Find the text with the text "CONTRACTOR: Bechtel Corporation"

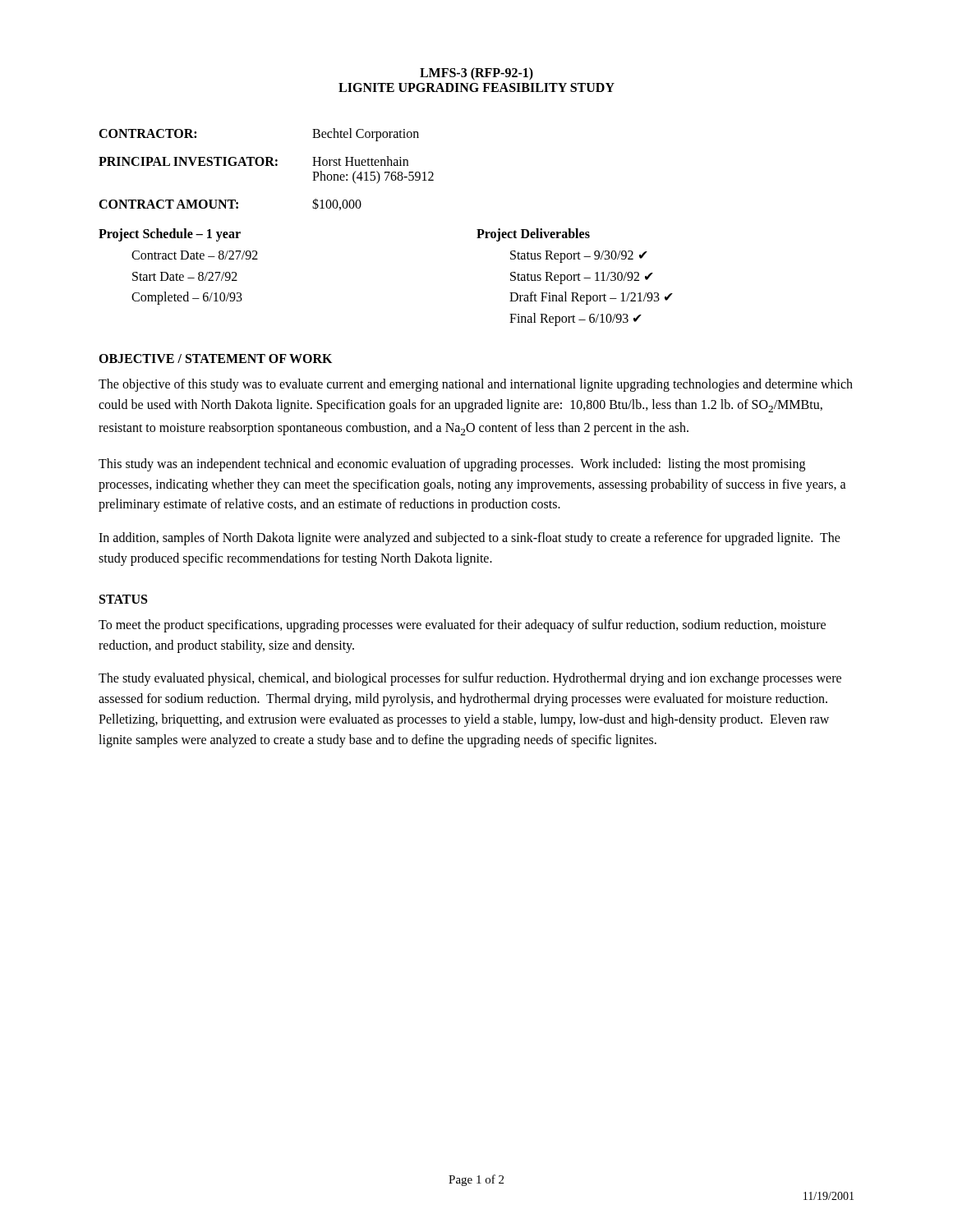coord(138,134)
